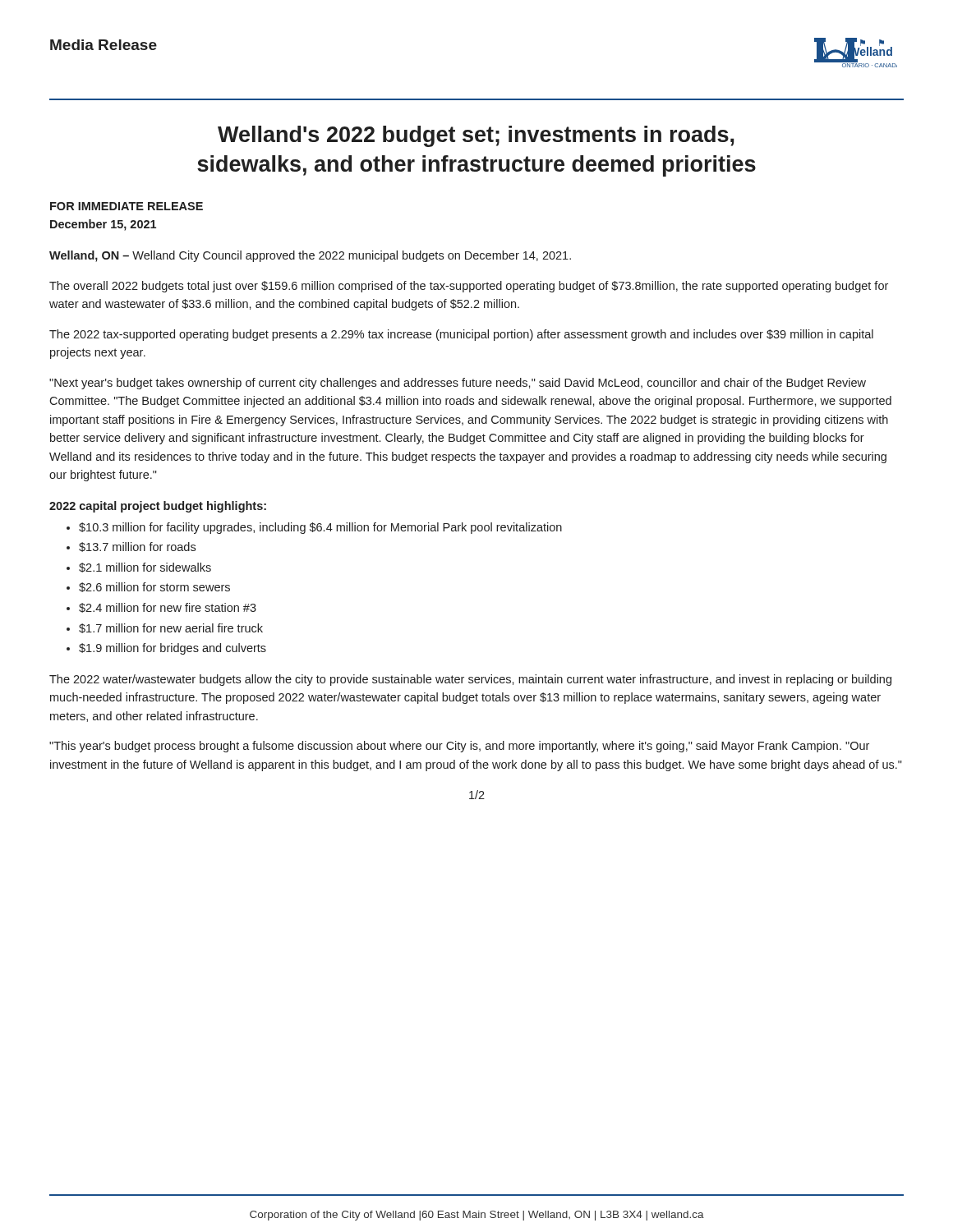Select the region starting "$2.1 million for sidewalks"
953x1232 pixels.
tap(145, 567)
